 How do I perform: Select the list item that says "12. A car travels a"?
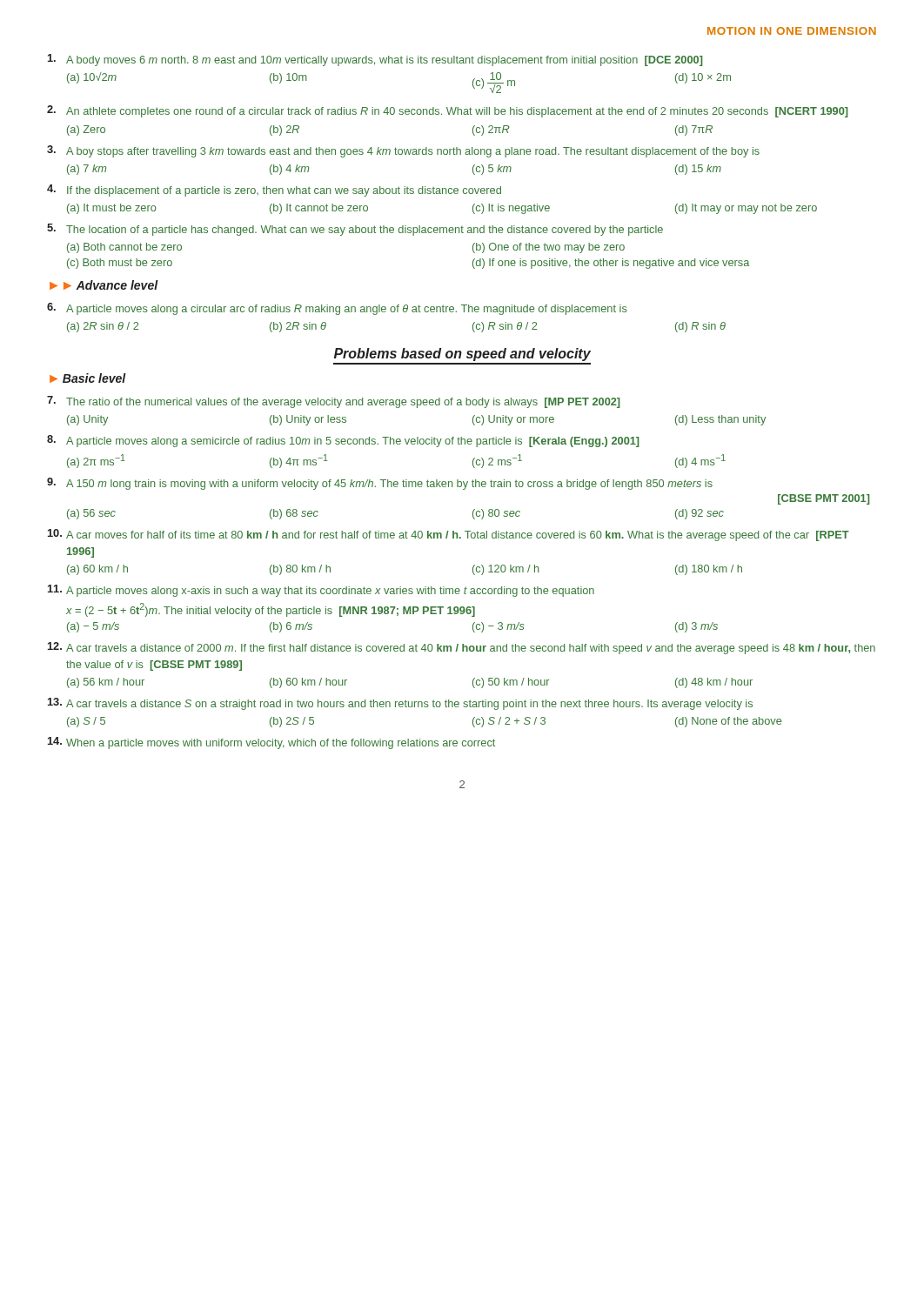point(462,648)
